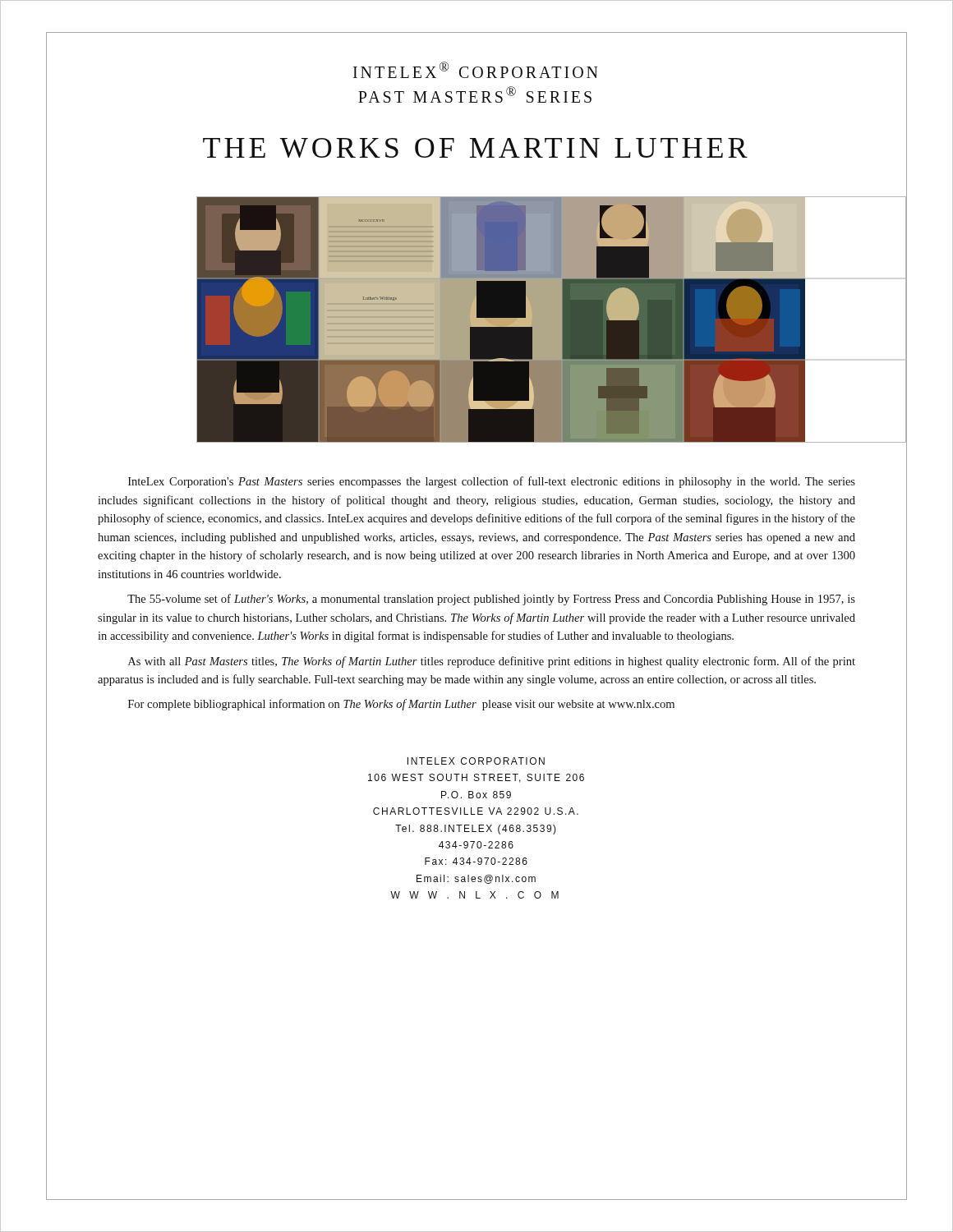
Task: Select the text block that reads "As with all Past Masters titles, The Works"
Action: pyautogui.click(x=476, y=670)
